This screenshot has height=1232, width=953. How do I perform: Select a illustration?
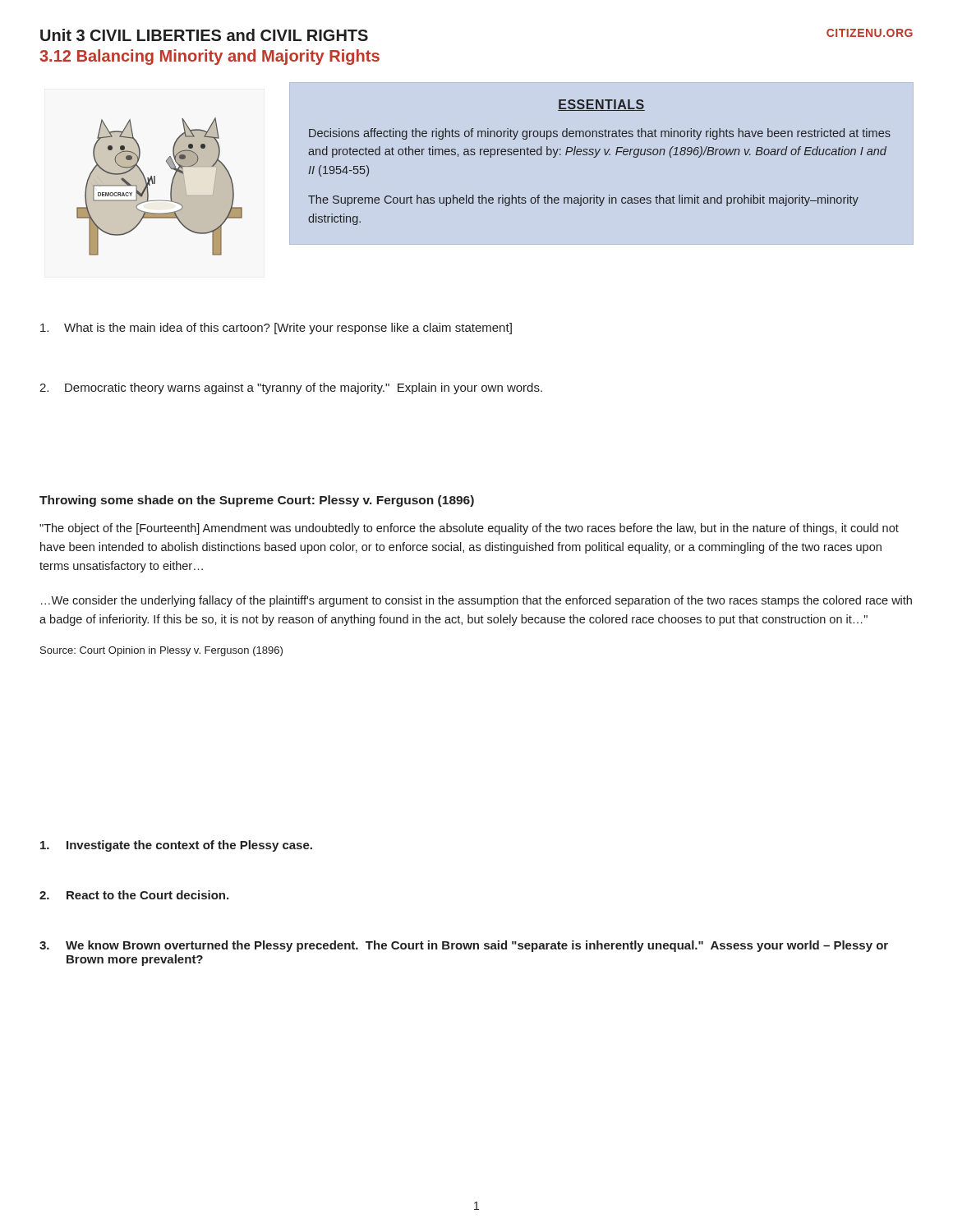point(154,180)
